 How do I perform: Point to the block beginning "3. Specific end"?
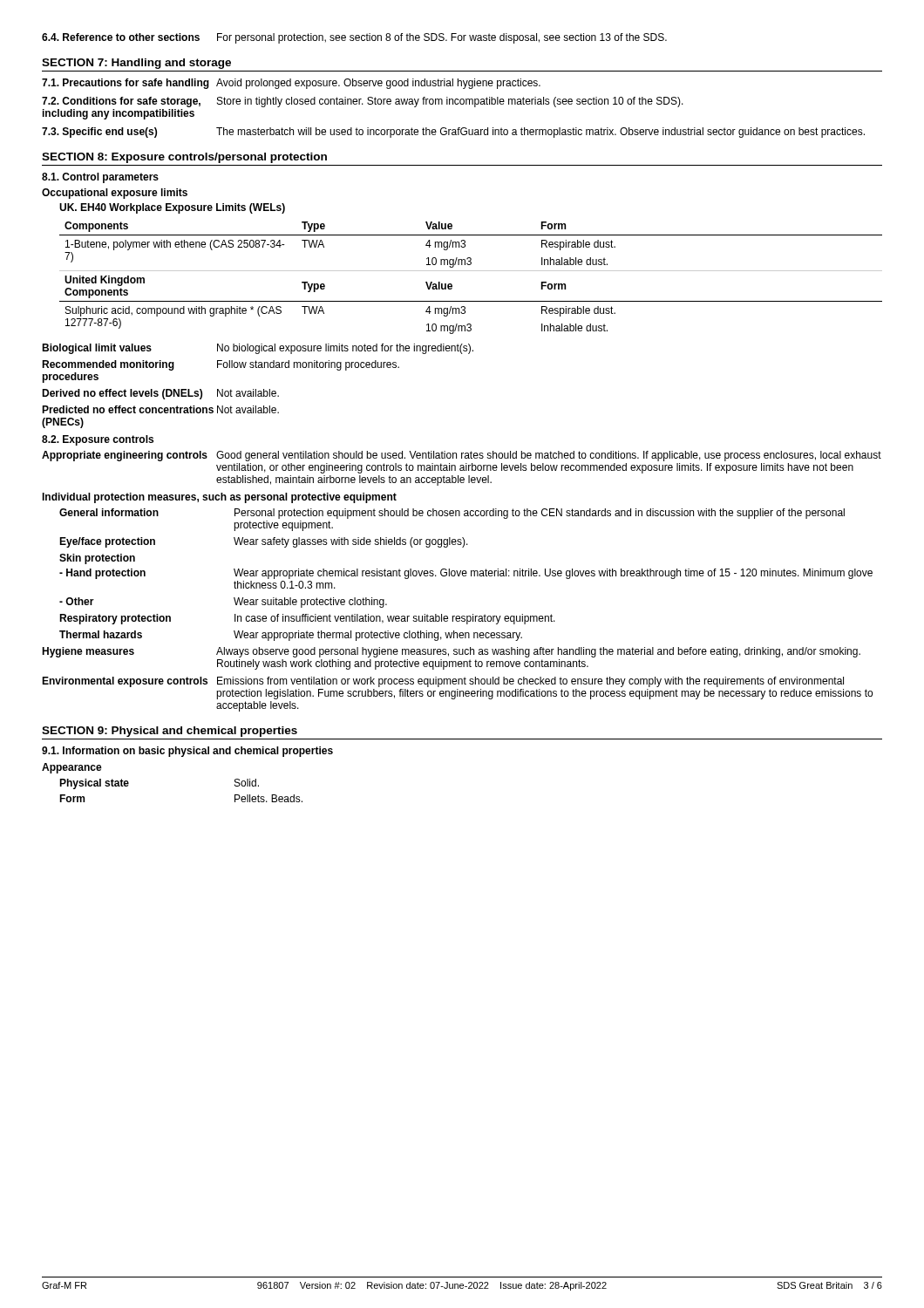click(x=462, y=132)
